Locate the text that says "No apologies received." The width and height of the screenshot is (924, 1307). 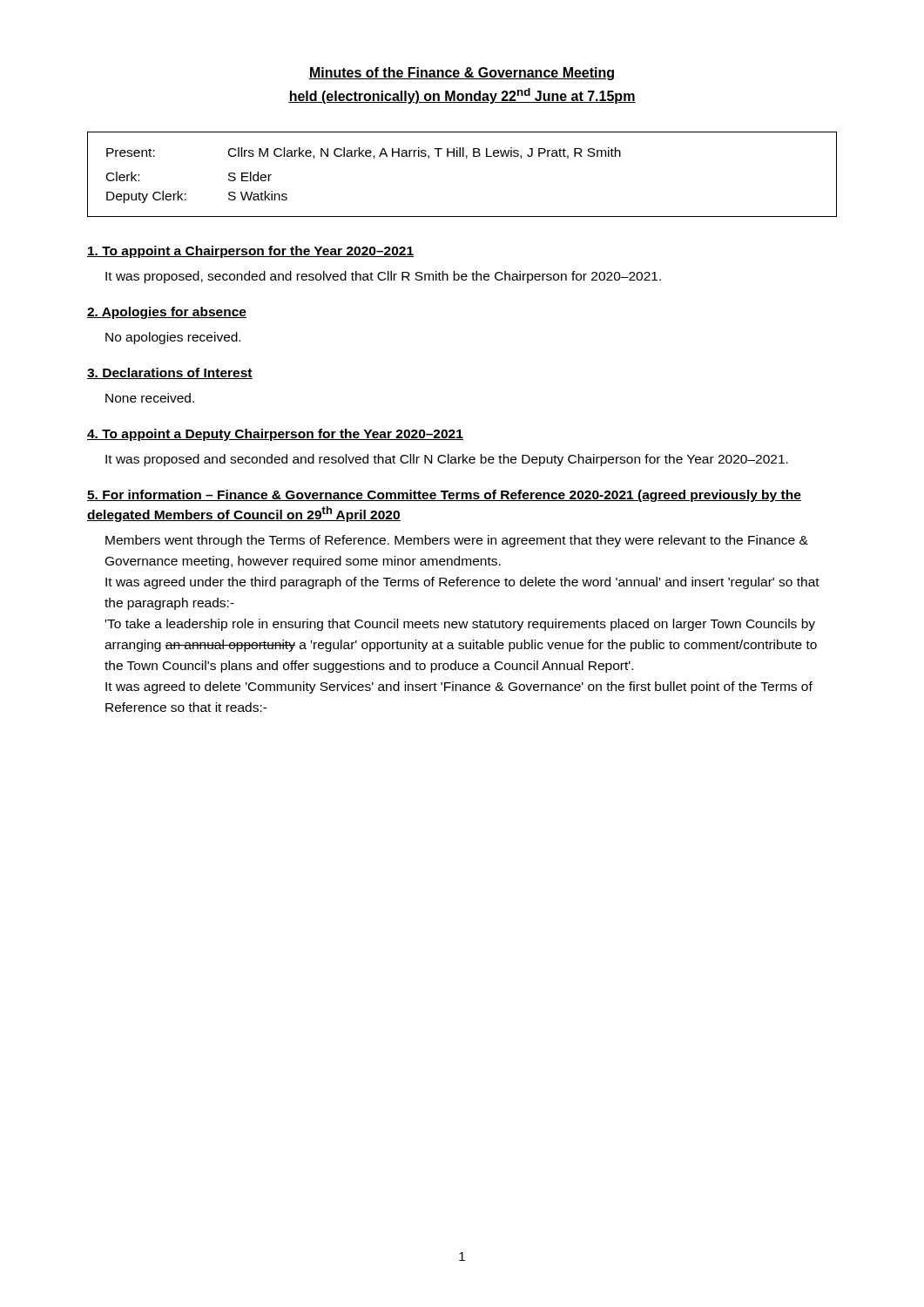(173, 338)
